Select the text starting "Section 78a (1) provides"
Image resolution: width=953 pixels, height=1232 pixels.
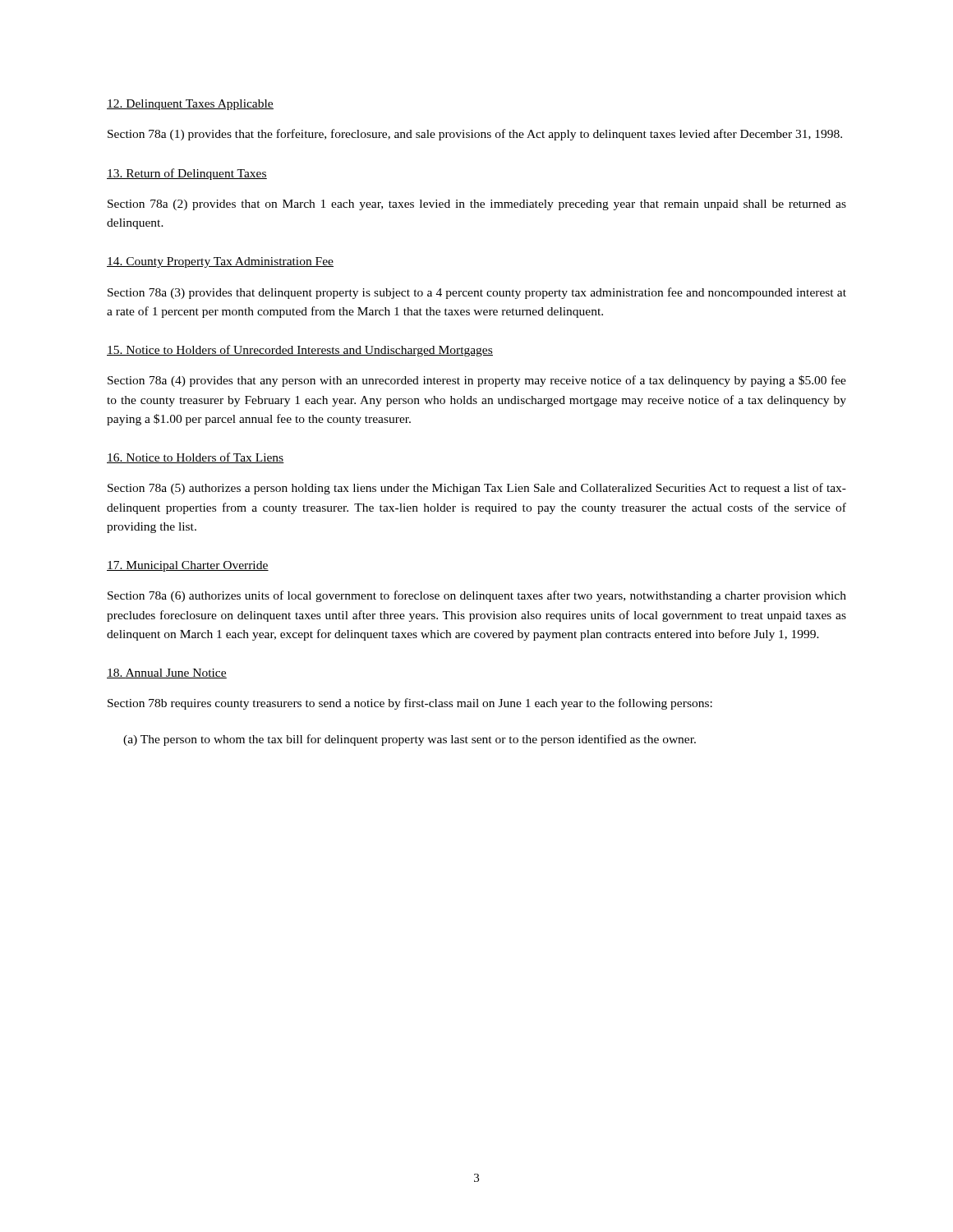click(x=475, y=134)
